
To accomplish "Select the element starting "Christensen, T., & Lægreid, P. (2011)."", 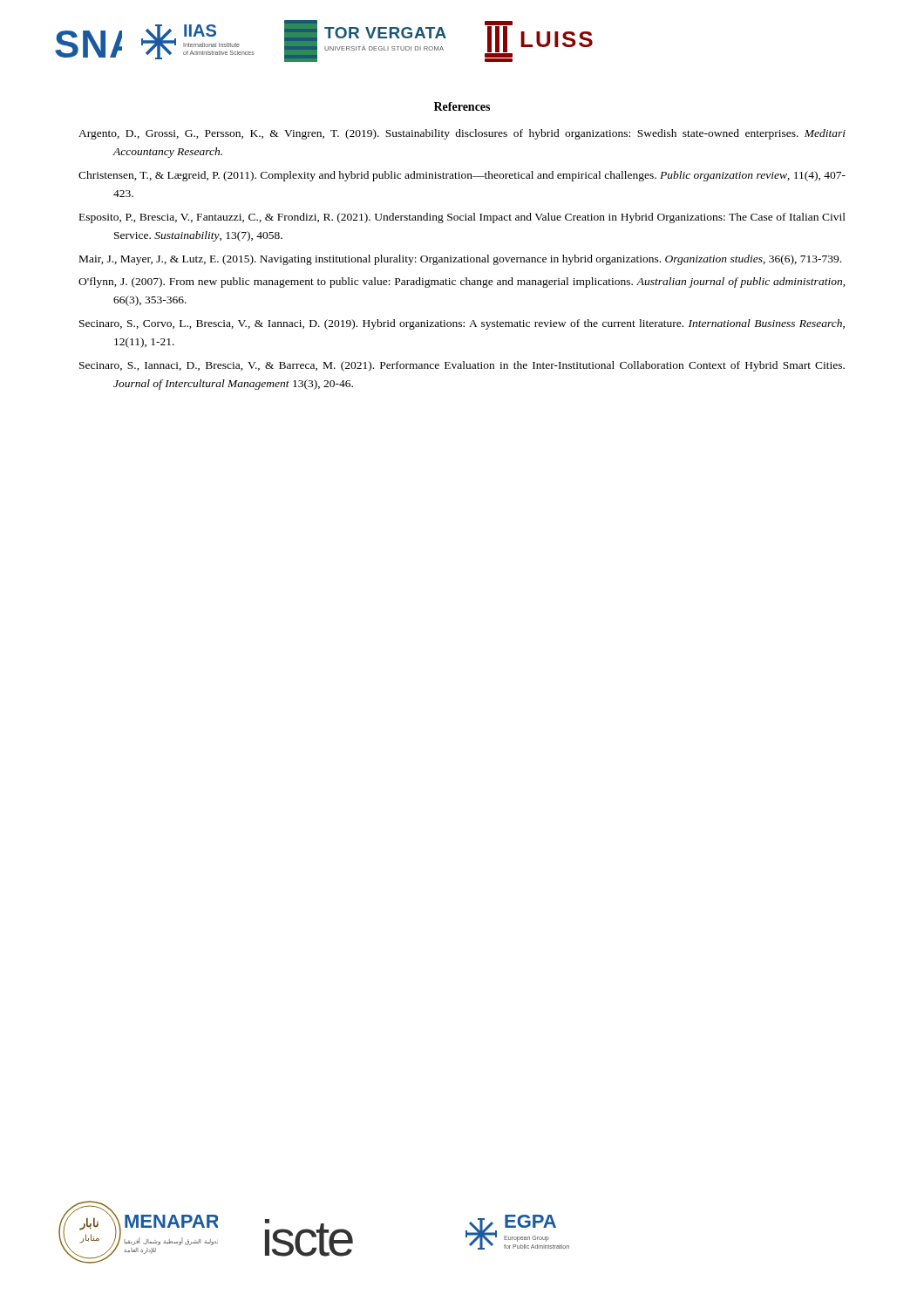I will tap(462, 184).
